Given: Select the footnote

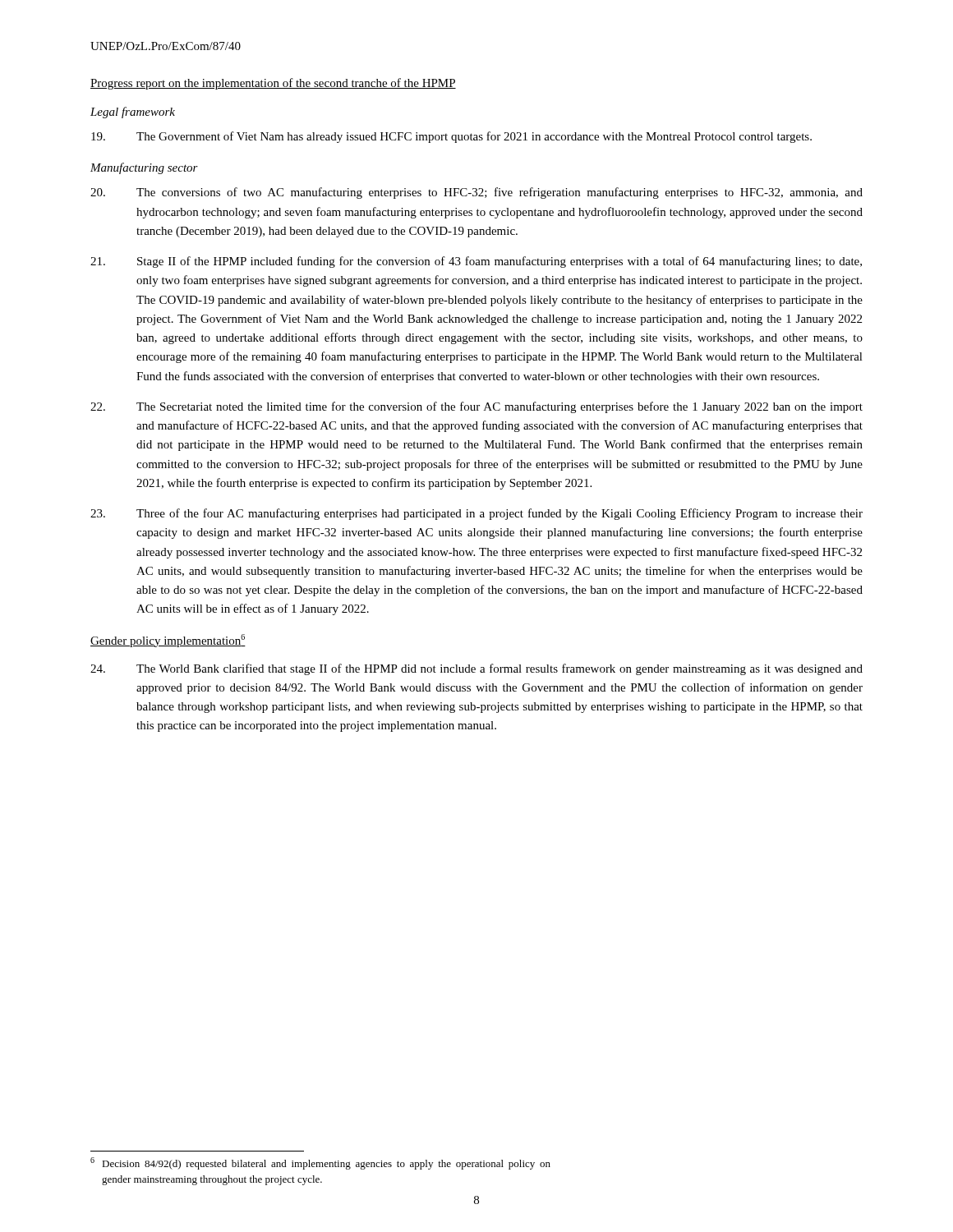Looking at the screenshot, I should [x=320, y=1169].
